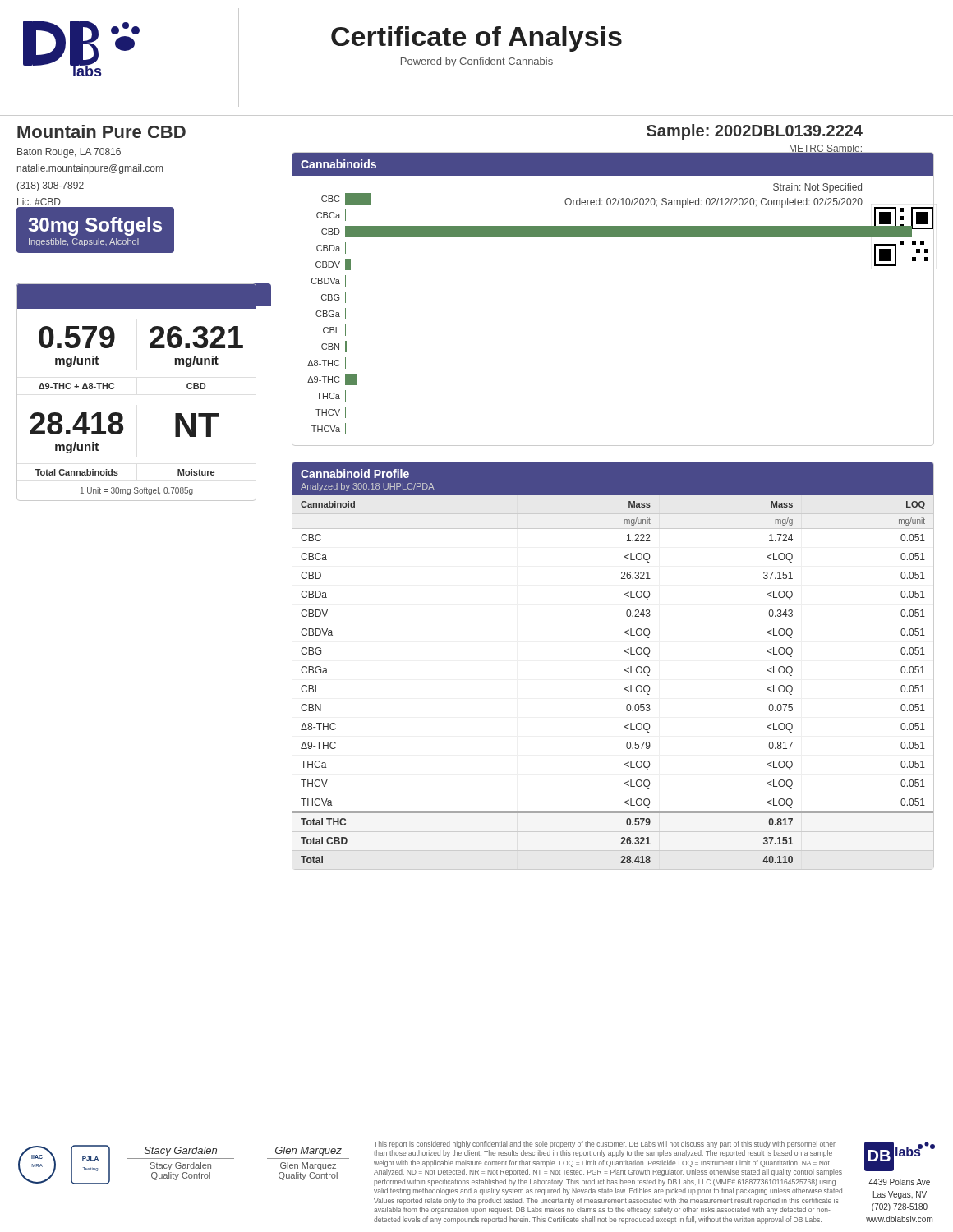Find "Cannabinoid Profile" on this page
The image size is (953, 1232).
[x=355, y=474]
